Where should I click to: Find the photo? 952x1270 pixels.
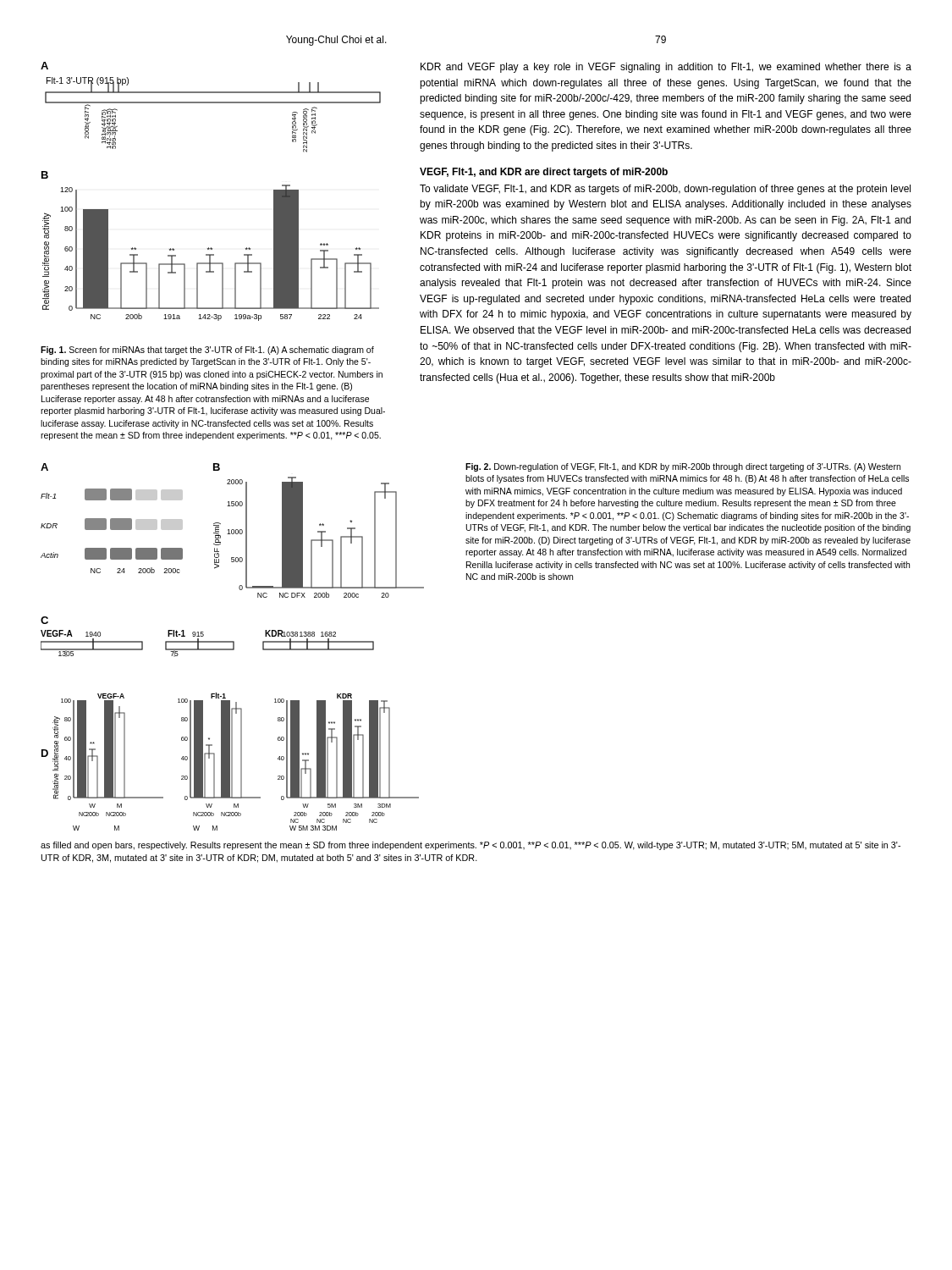[123, 540]
